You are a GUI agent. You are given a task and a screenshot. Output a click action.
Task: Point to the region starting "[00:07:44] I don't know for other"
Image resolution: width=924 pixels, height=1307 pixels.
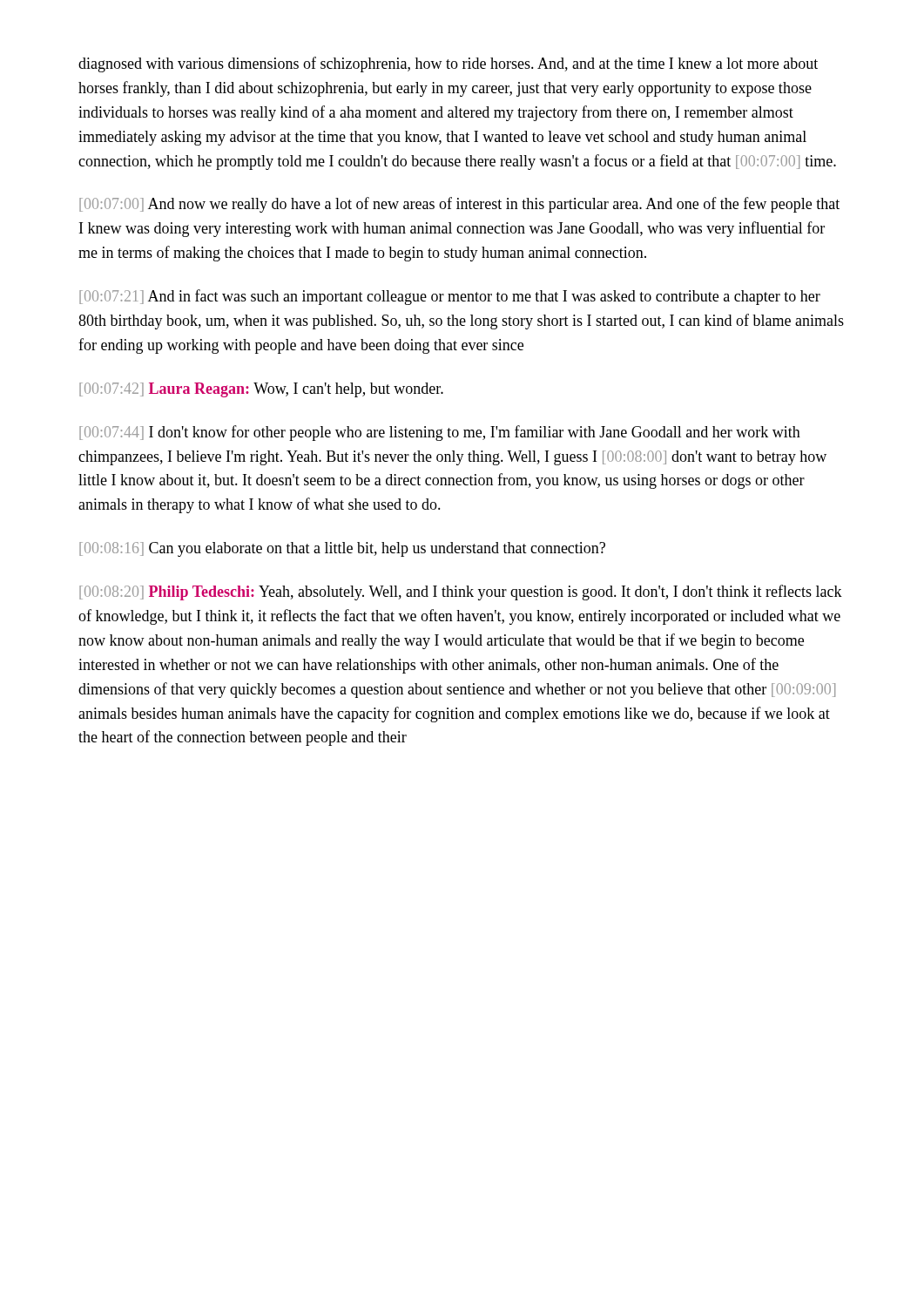[x=453, y=468]
